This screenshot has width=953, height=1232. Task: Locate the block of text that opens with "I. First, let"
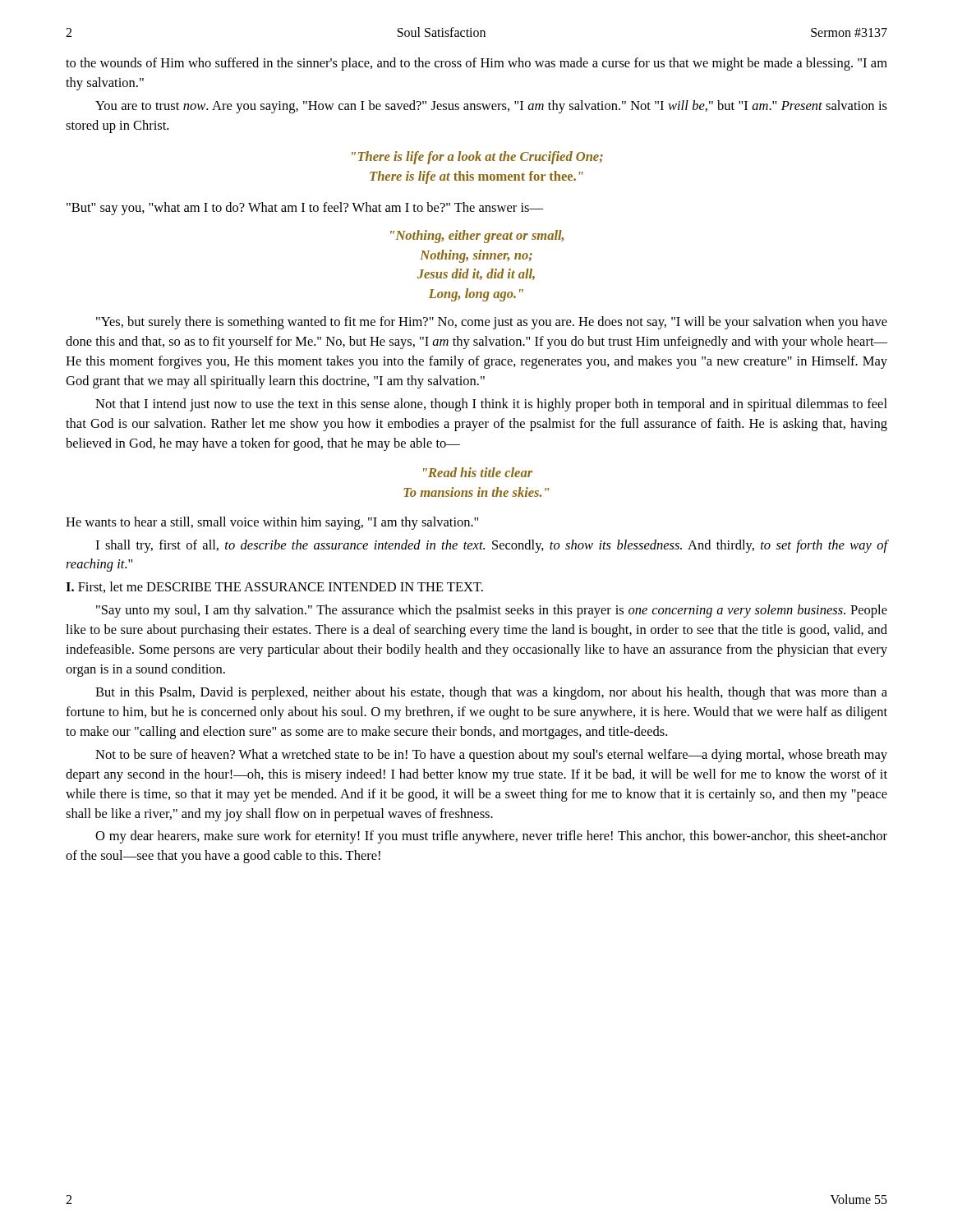click(476, 588)
